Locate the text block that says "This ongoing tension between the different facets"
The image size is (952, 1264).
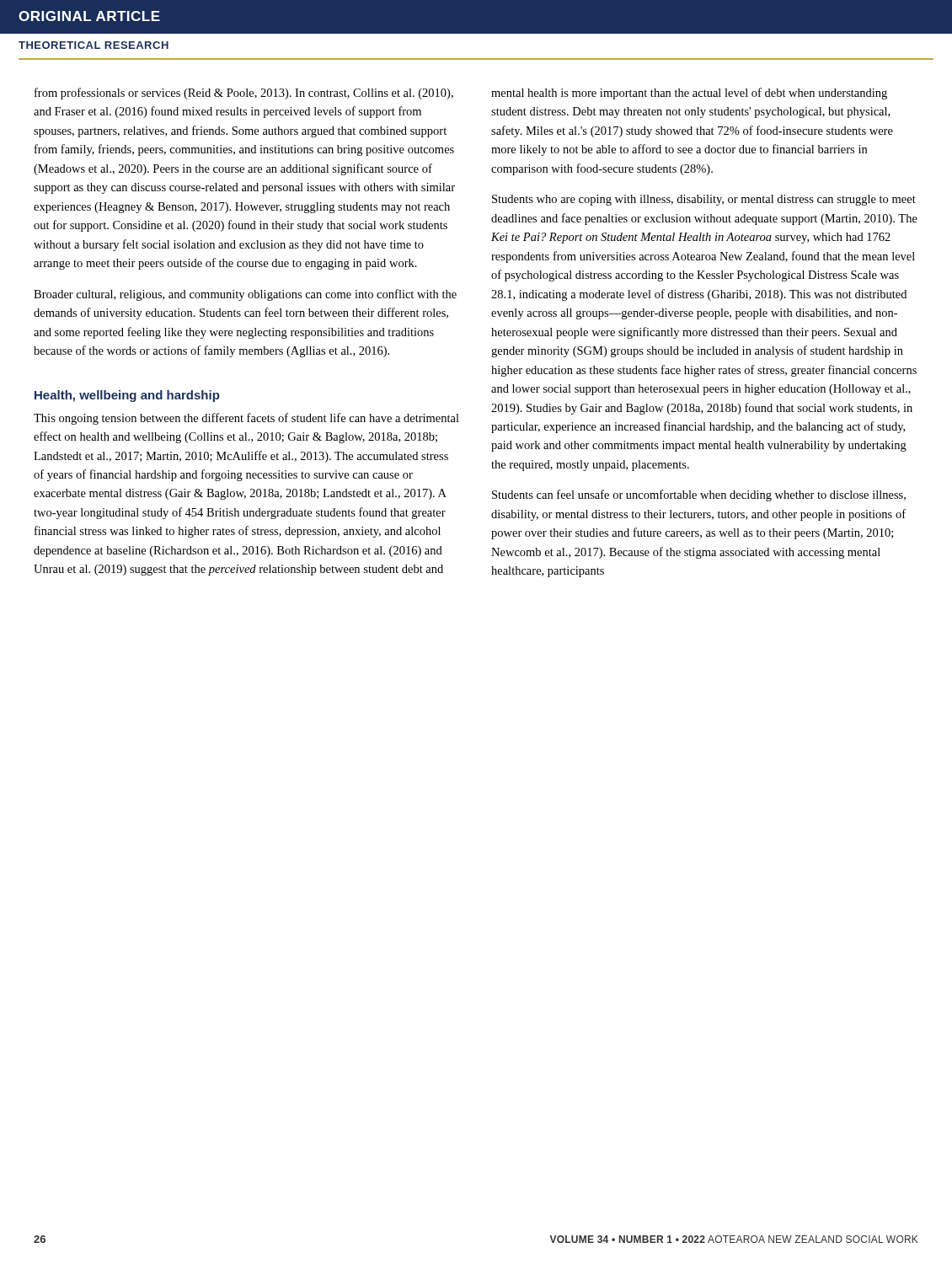[247, 494]
